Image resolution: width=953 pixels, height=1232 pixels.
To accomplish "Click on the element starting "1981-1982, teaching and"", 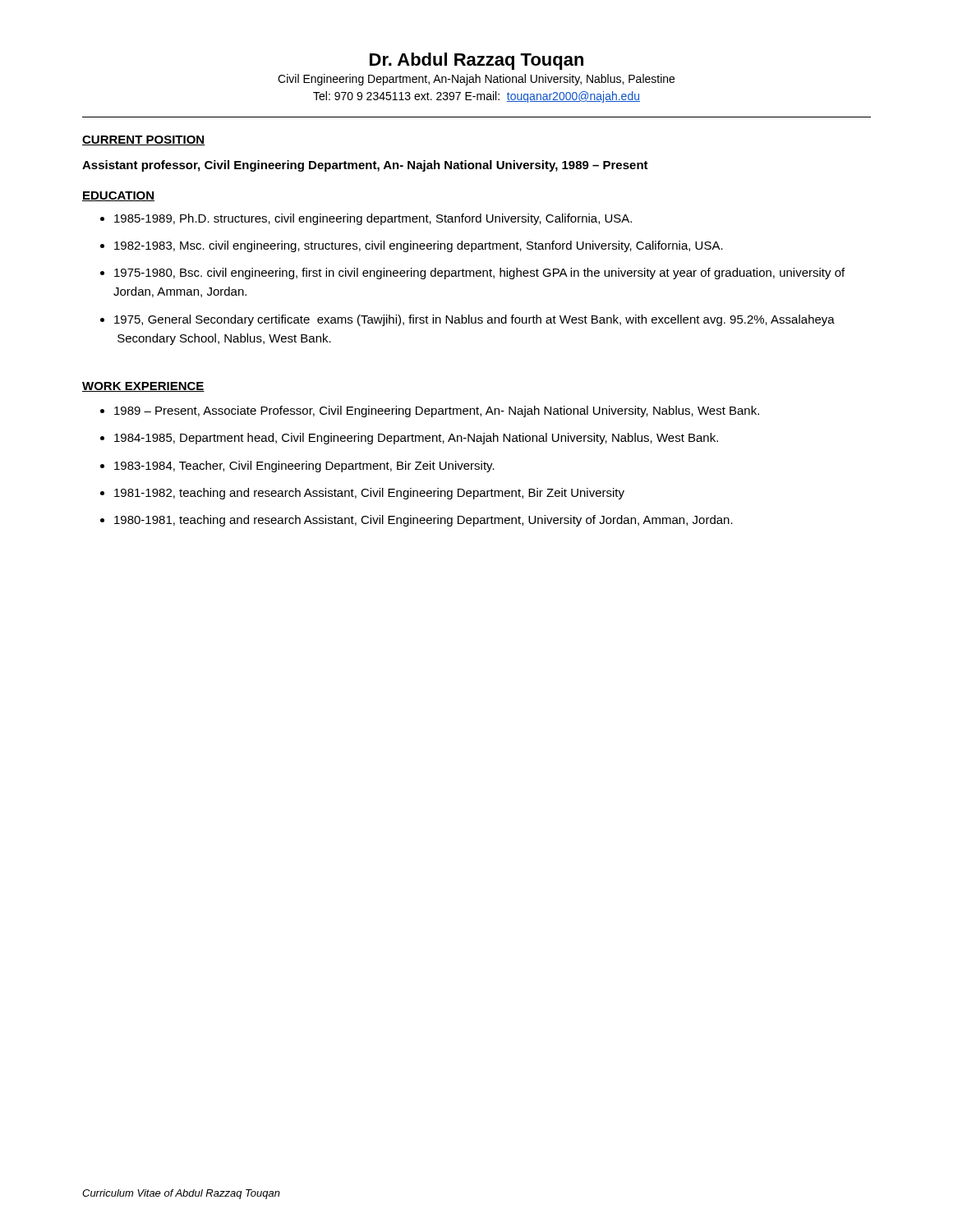I will pyautogui.click(x=369, y=492).
